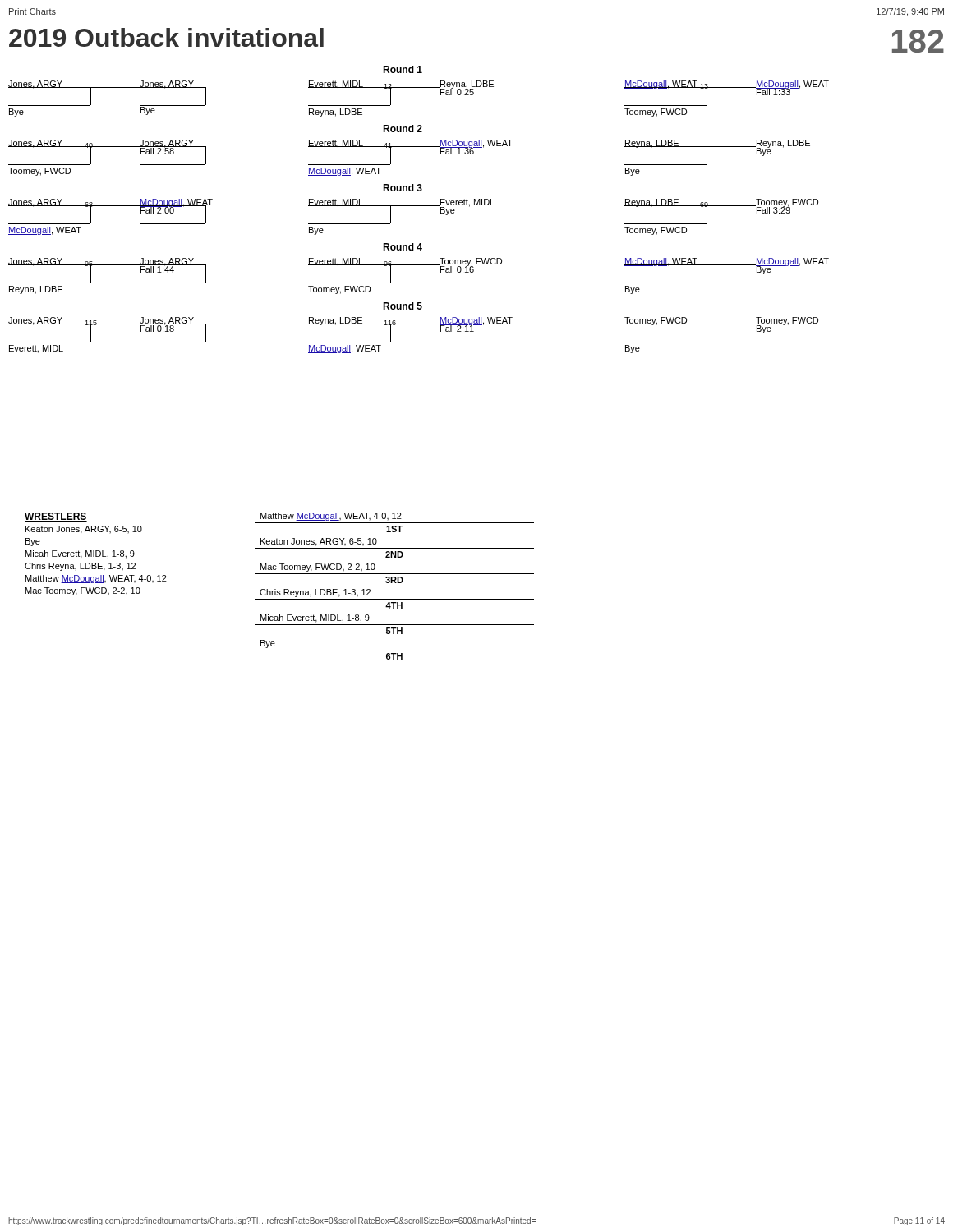Click on the region starting "Mac Toomey, FWCD, 2-2, 10"

point(83,590)
